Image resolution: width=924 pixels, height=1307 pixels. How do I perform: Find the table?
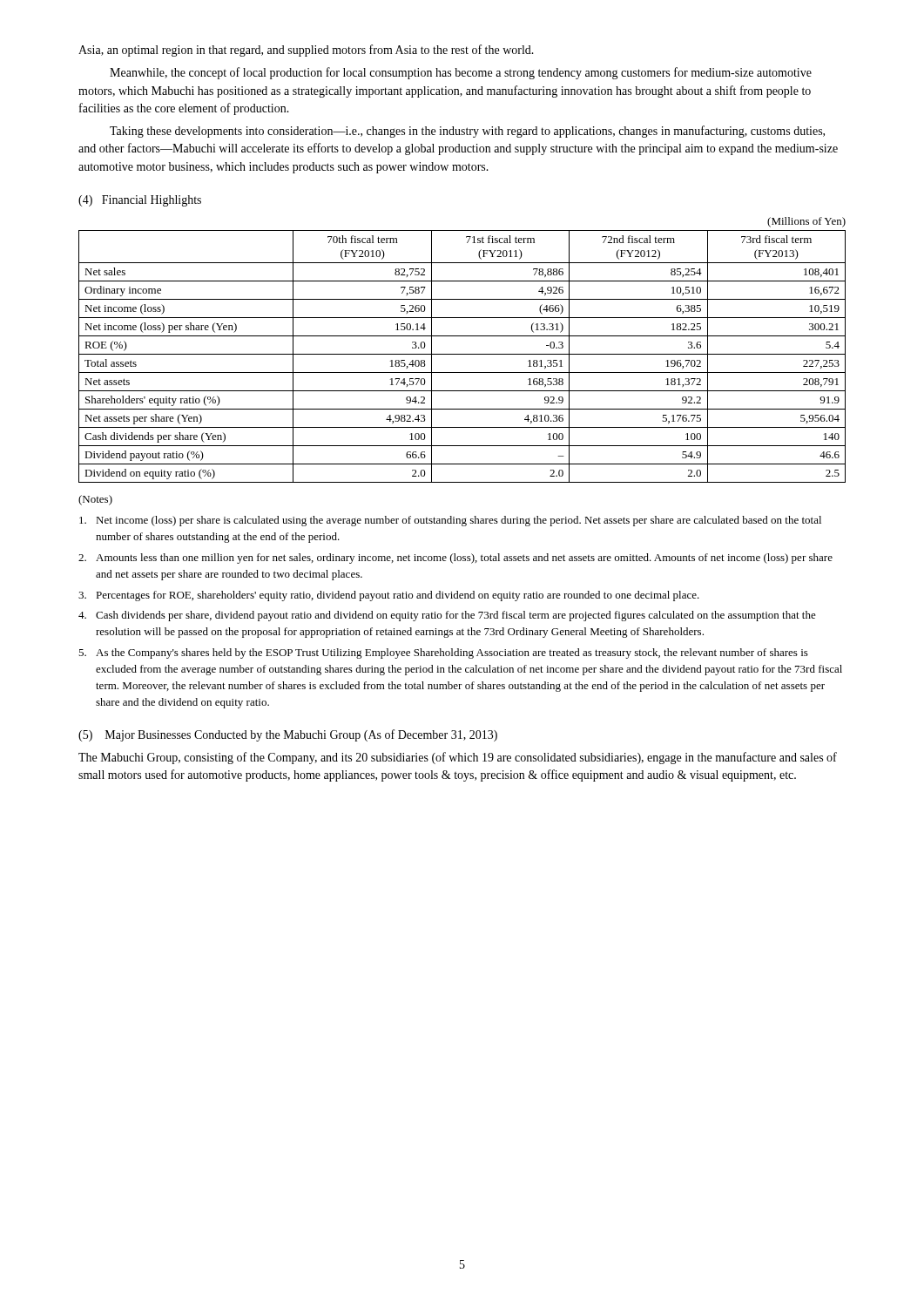[x=462, y=349]
